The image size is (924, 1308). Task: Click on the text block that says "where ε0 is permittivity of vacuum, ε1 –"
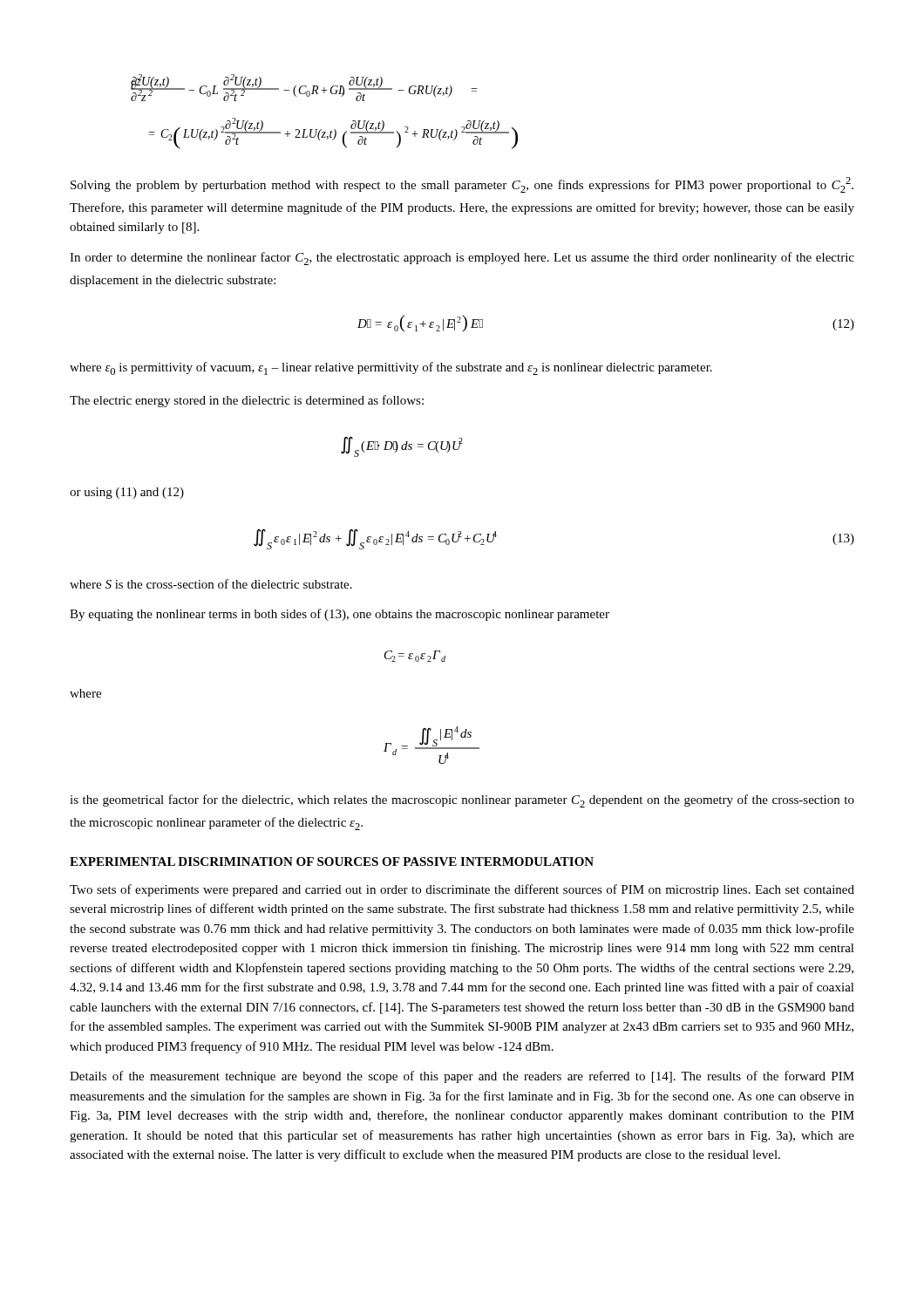[462, 369]
